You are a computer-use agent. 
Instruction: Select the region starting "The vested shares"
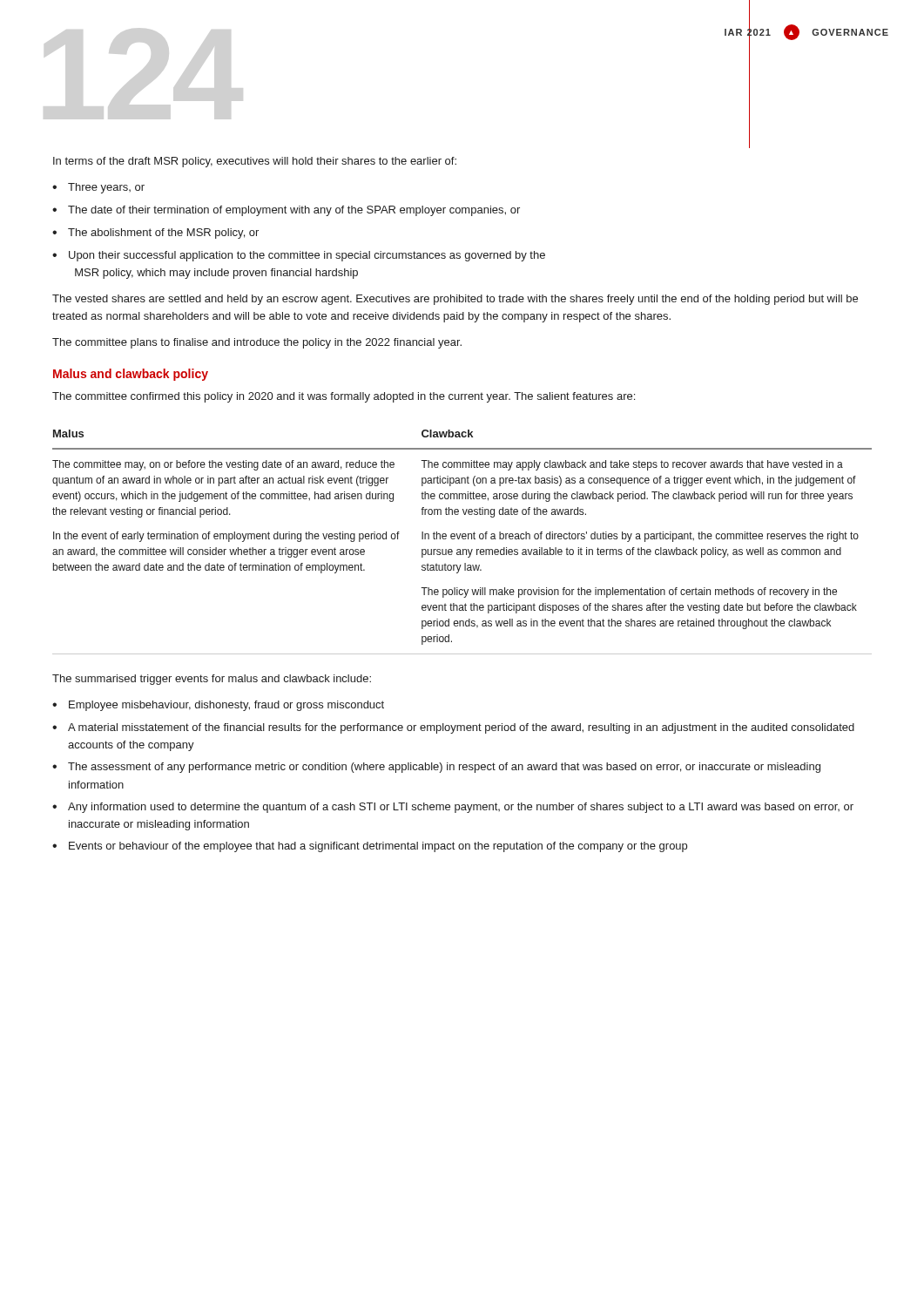click(x=455, y=307)
